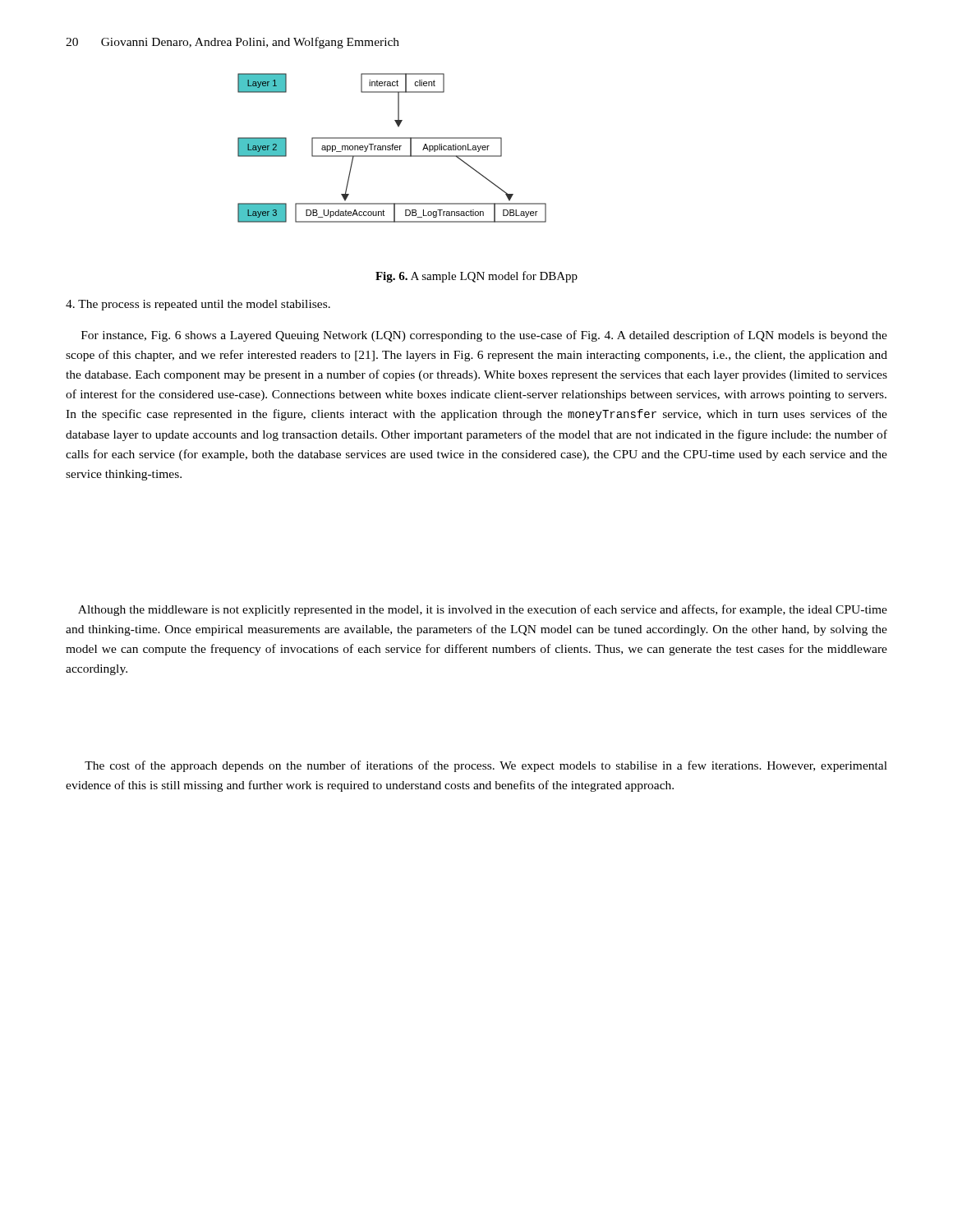Select the text block that reads "Although the middleware is not explicitly"
This screenshot has height=1232, width=953.
tap(476, 639)
